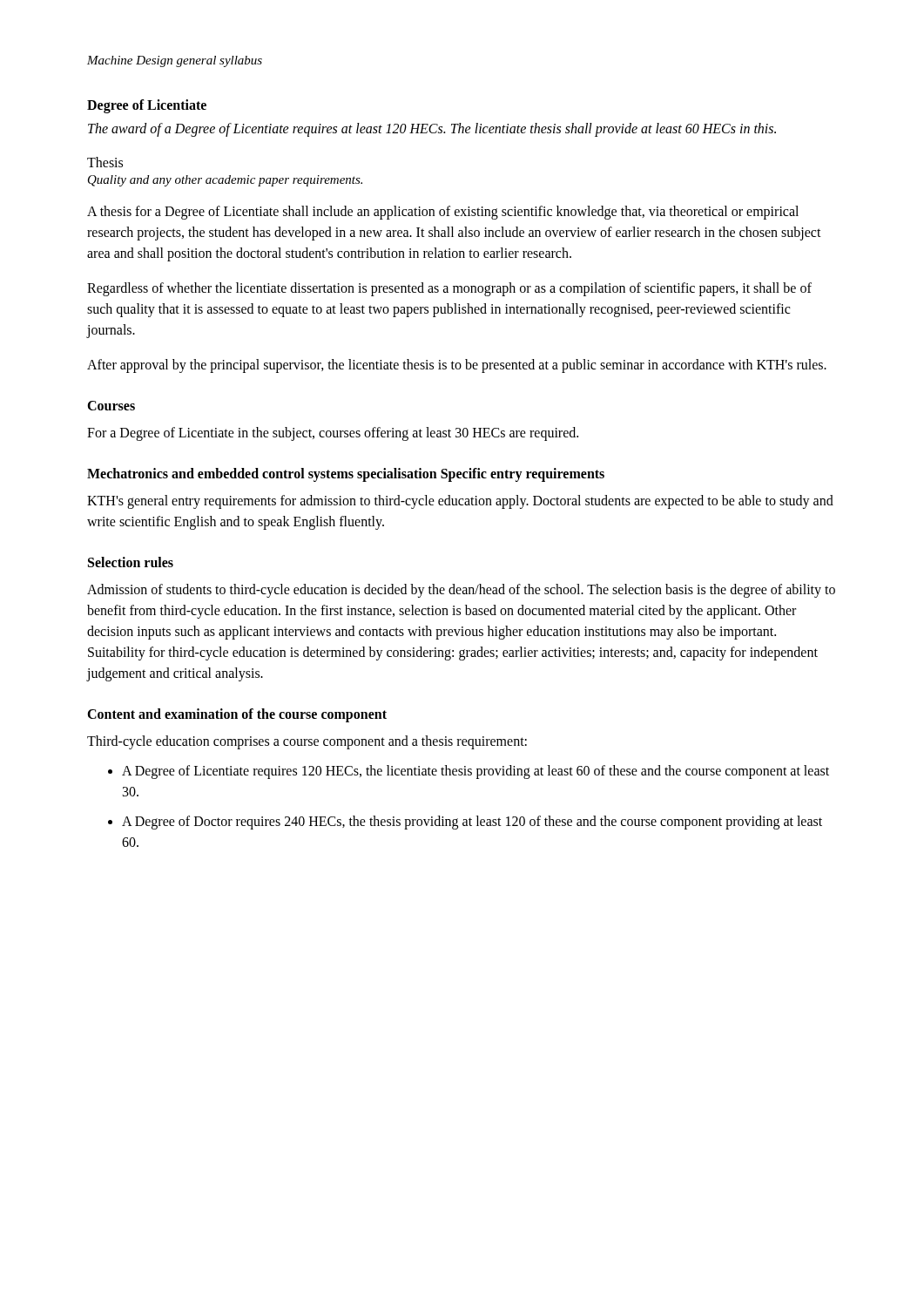Navigate to the passage starting "Degree of Licentiate"
Screen dimensions: 1307x924
click(x=147, y=105)
